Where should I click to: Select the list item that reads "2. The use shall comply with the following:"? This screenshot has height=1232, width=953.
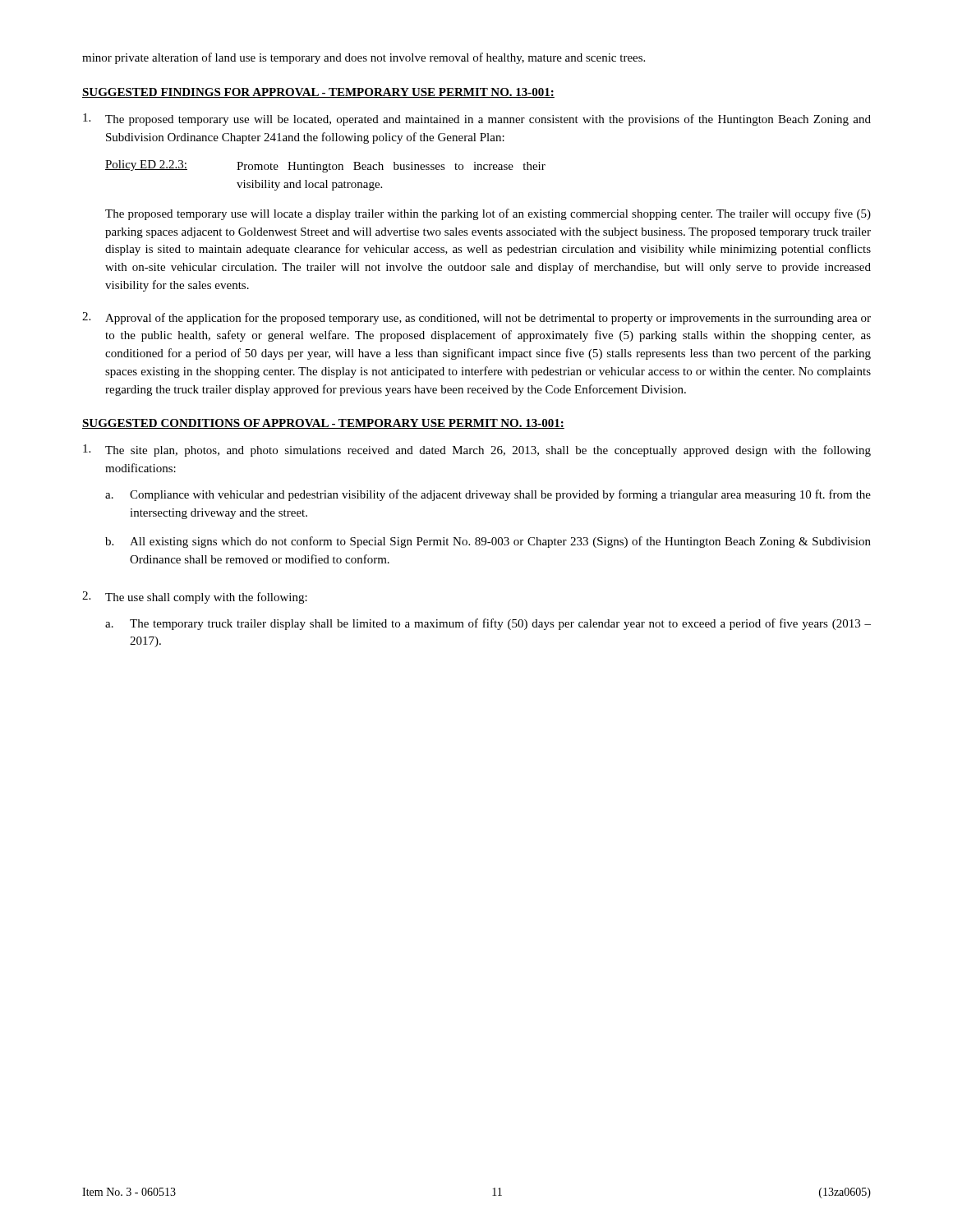(476, 625)
